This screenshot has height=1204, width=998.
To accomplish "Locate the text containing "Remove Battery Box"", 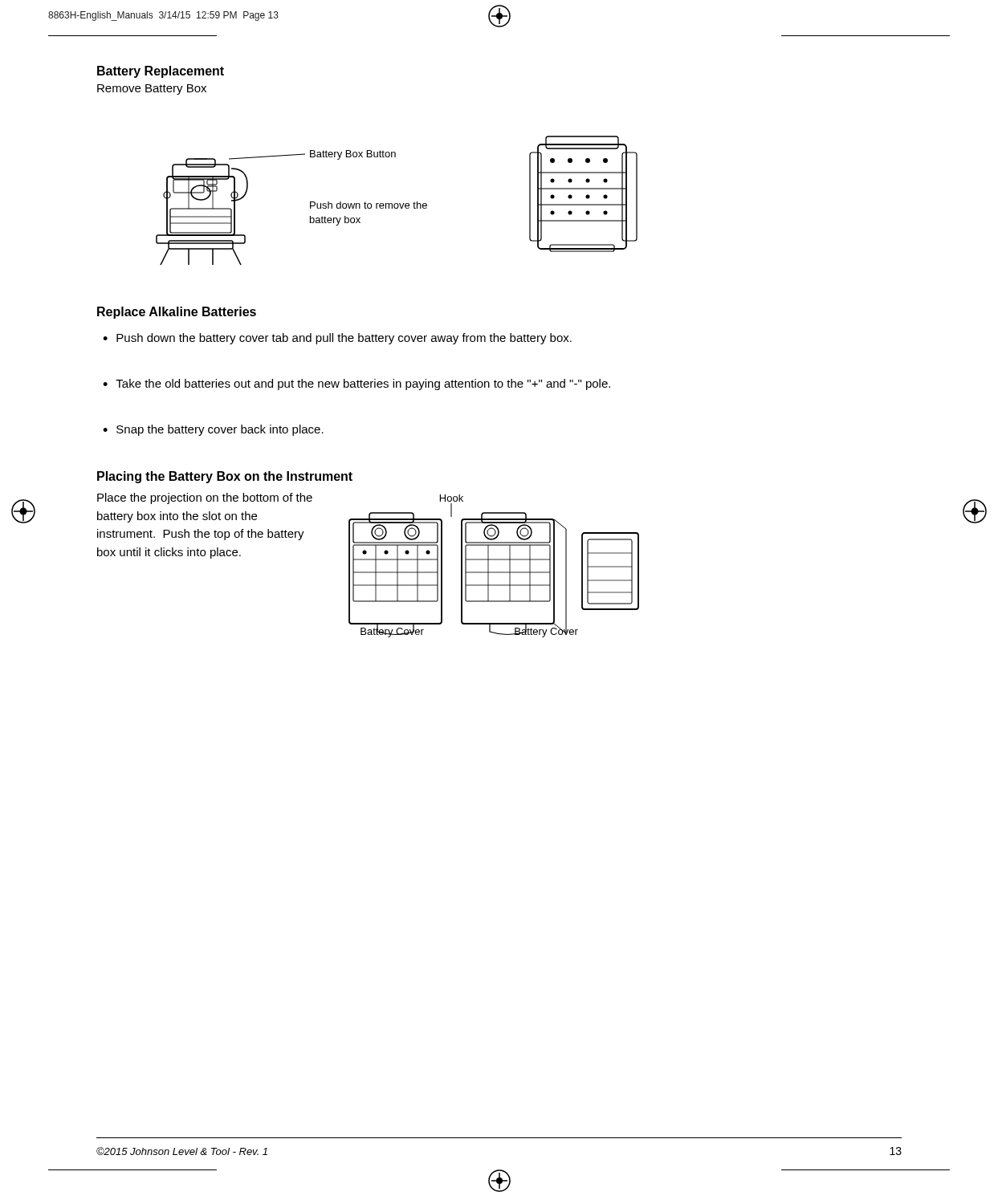I will point(152,88).
